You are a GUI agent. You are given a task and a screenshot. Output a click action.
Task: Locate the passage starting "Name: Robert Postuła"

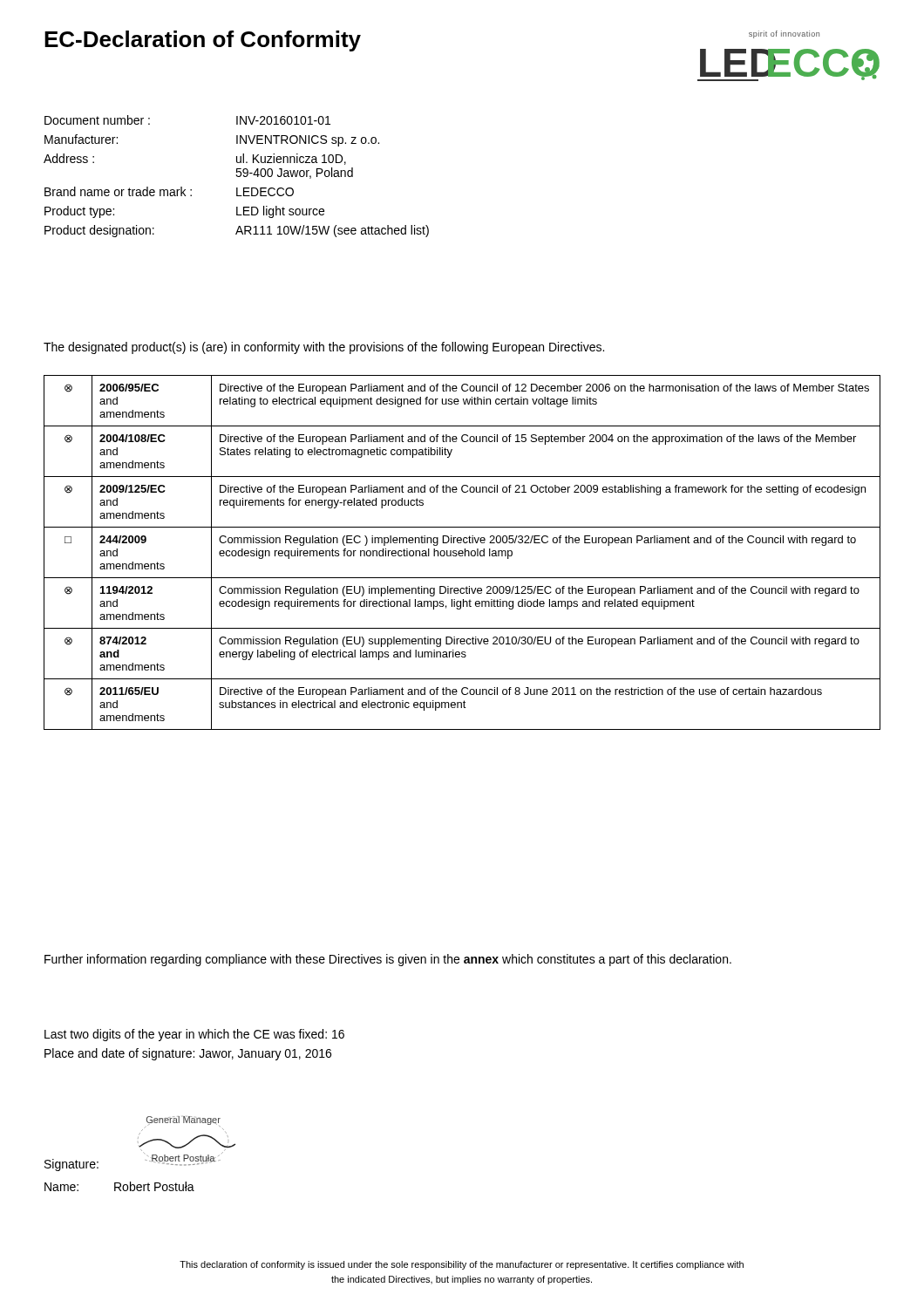pos(119,1187)
